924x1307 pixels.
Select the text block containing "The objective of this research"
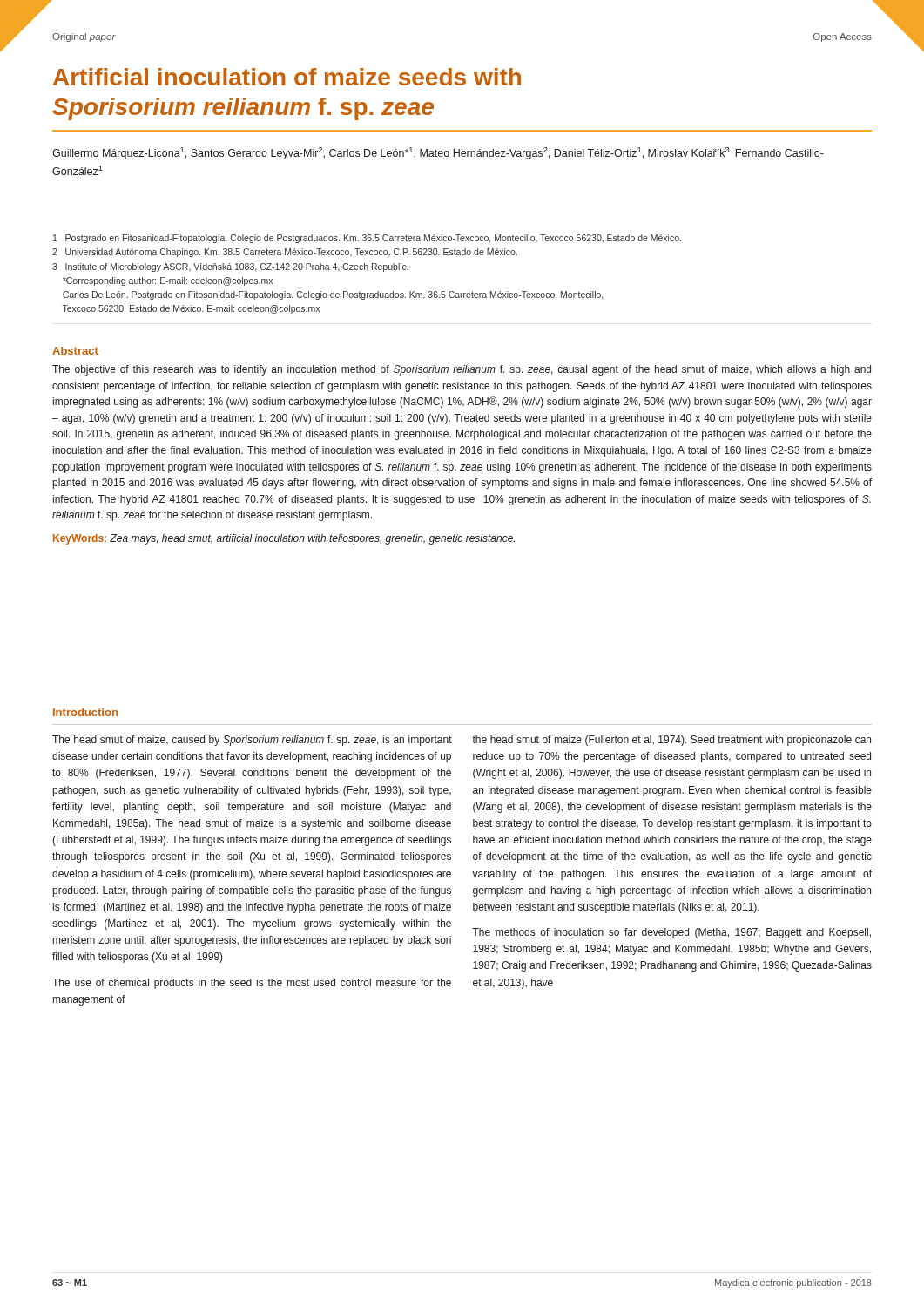click(462, 442)
